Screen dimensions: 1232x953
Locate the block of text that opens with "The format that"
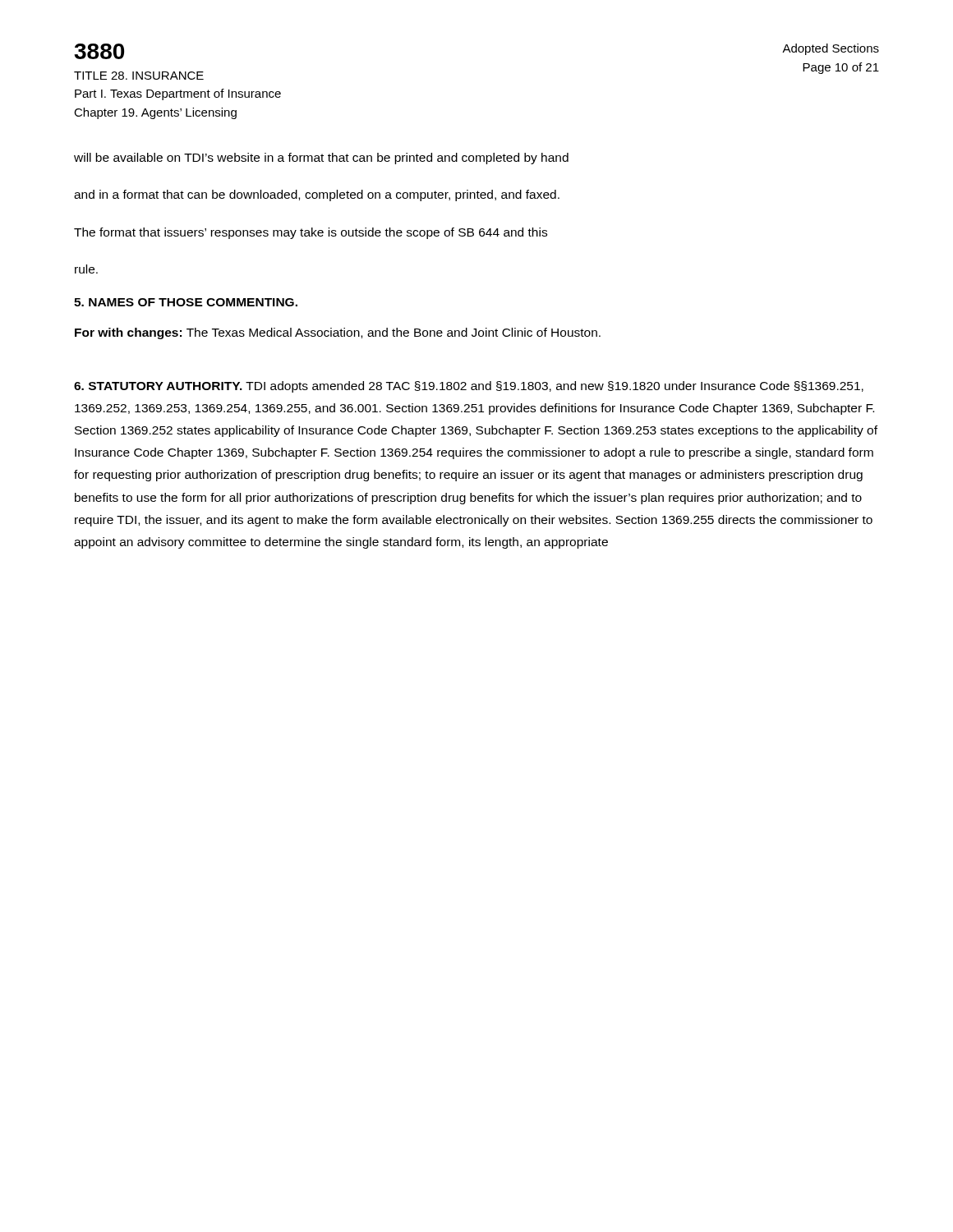(x=311, y=232)
